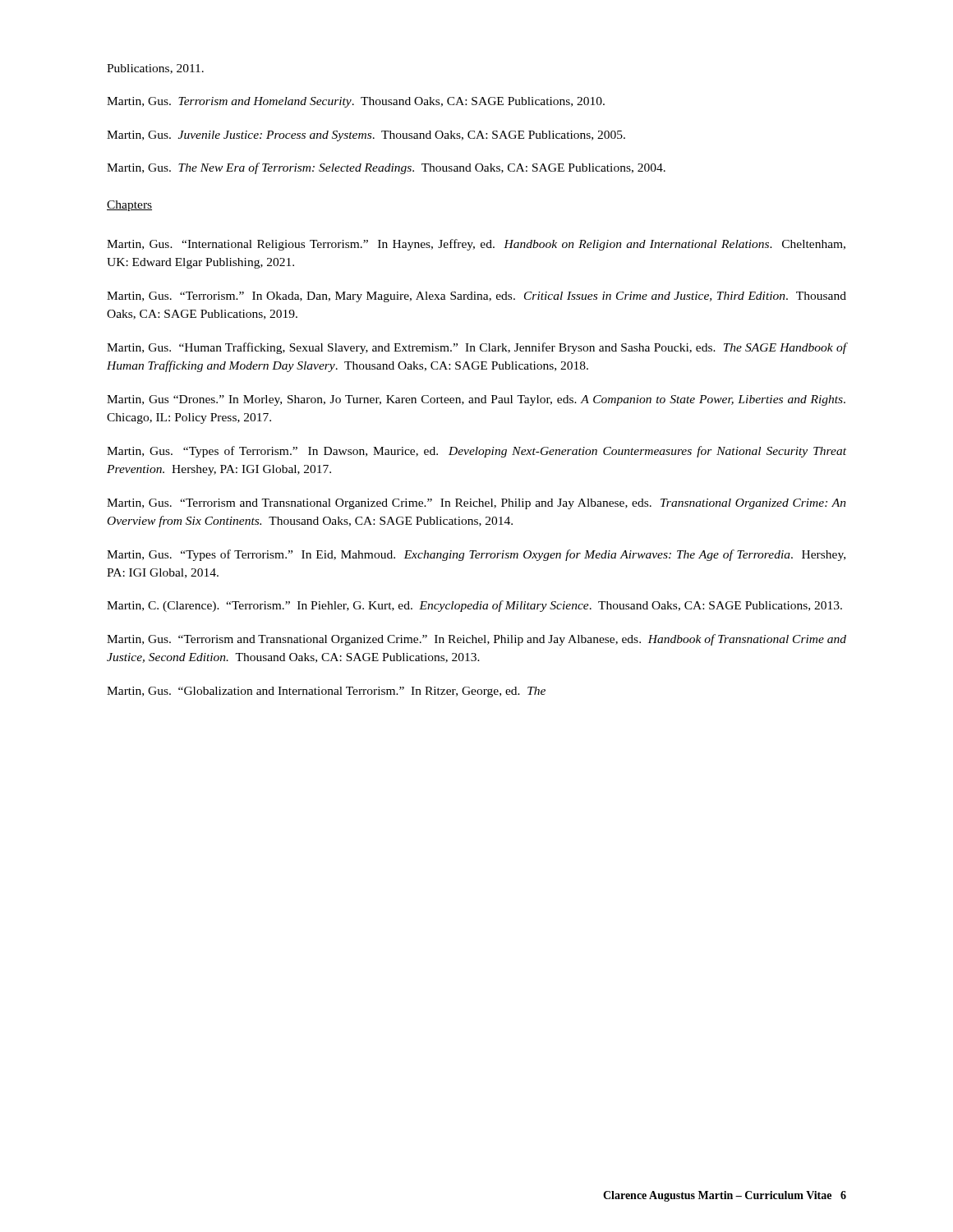This screenshot has width=953, height=1232.
Task: Locate the block starting "Martin, Gus. “Terrorism.”"
Action: pyautogui.click(x=476, y=304)
